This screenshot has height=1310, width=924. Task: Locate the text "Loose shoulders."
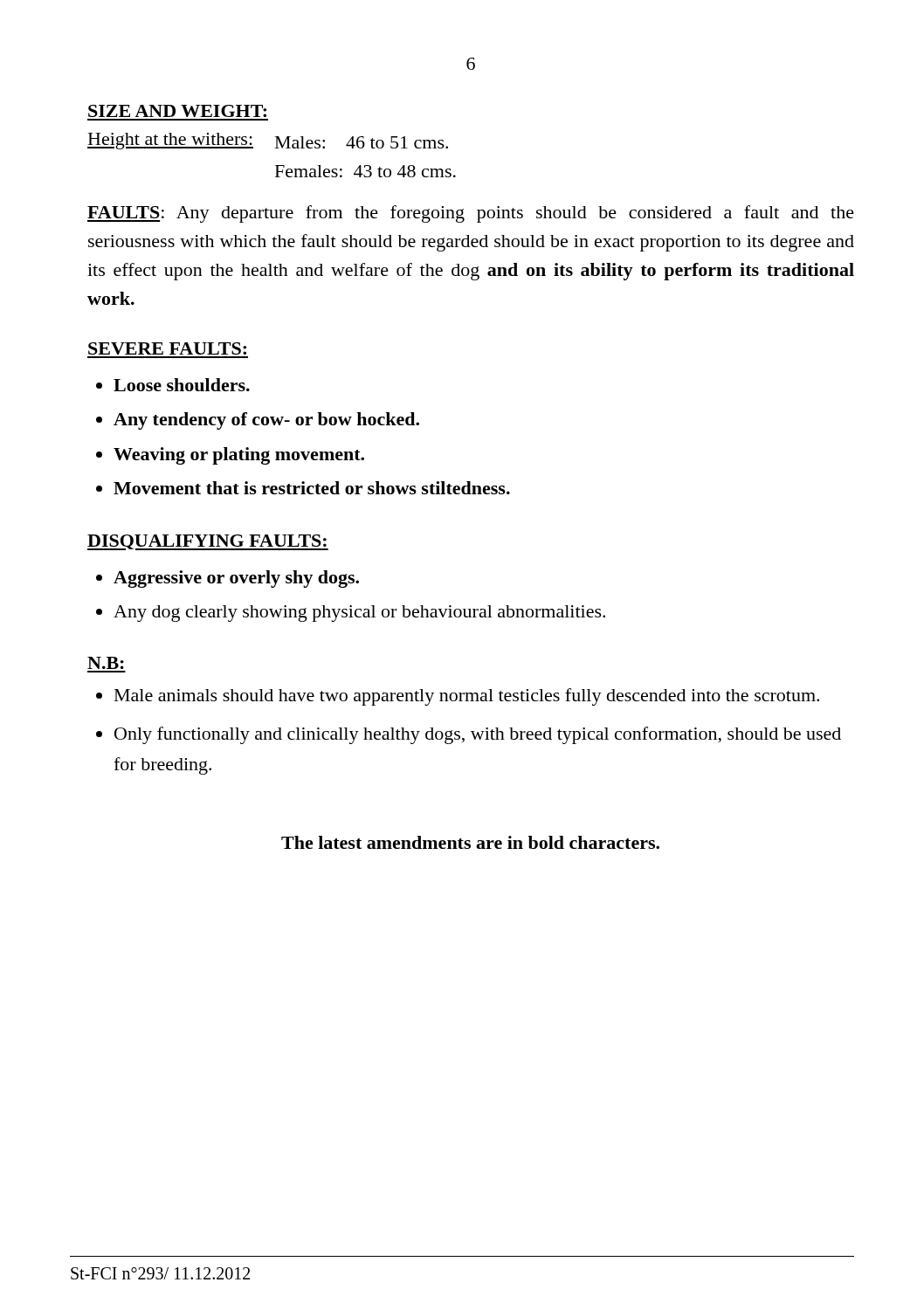[182, 385]
